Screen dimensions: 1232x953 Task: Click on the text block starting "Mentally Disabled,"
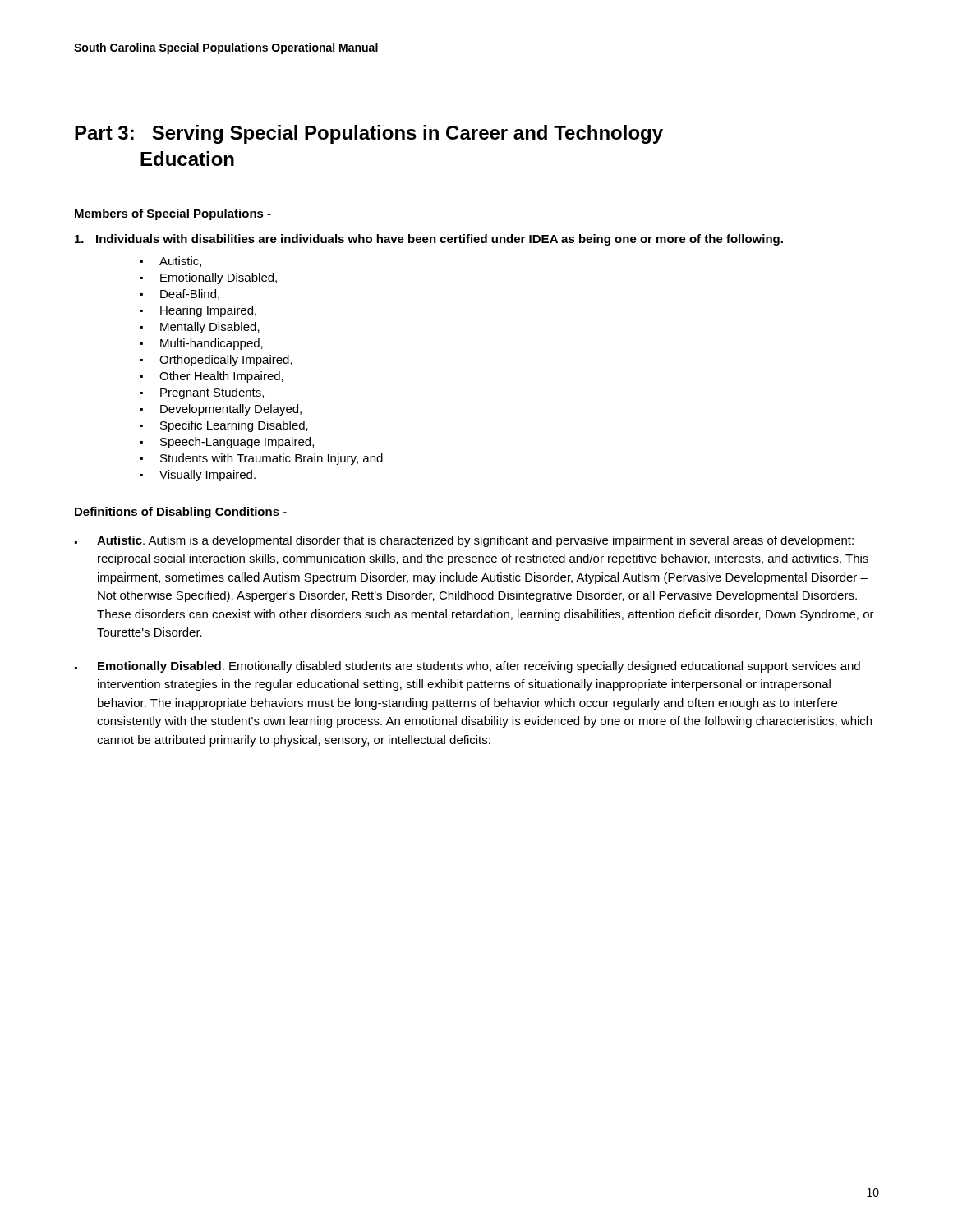coord(210,326)
